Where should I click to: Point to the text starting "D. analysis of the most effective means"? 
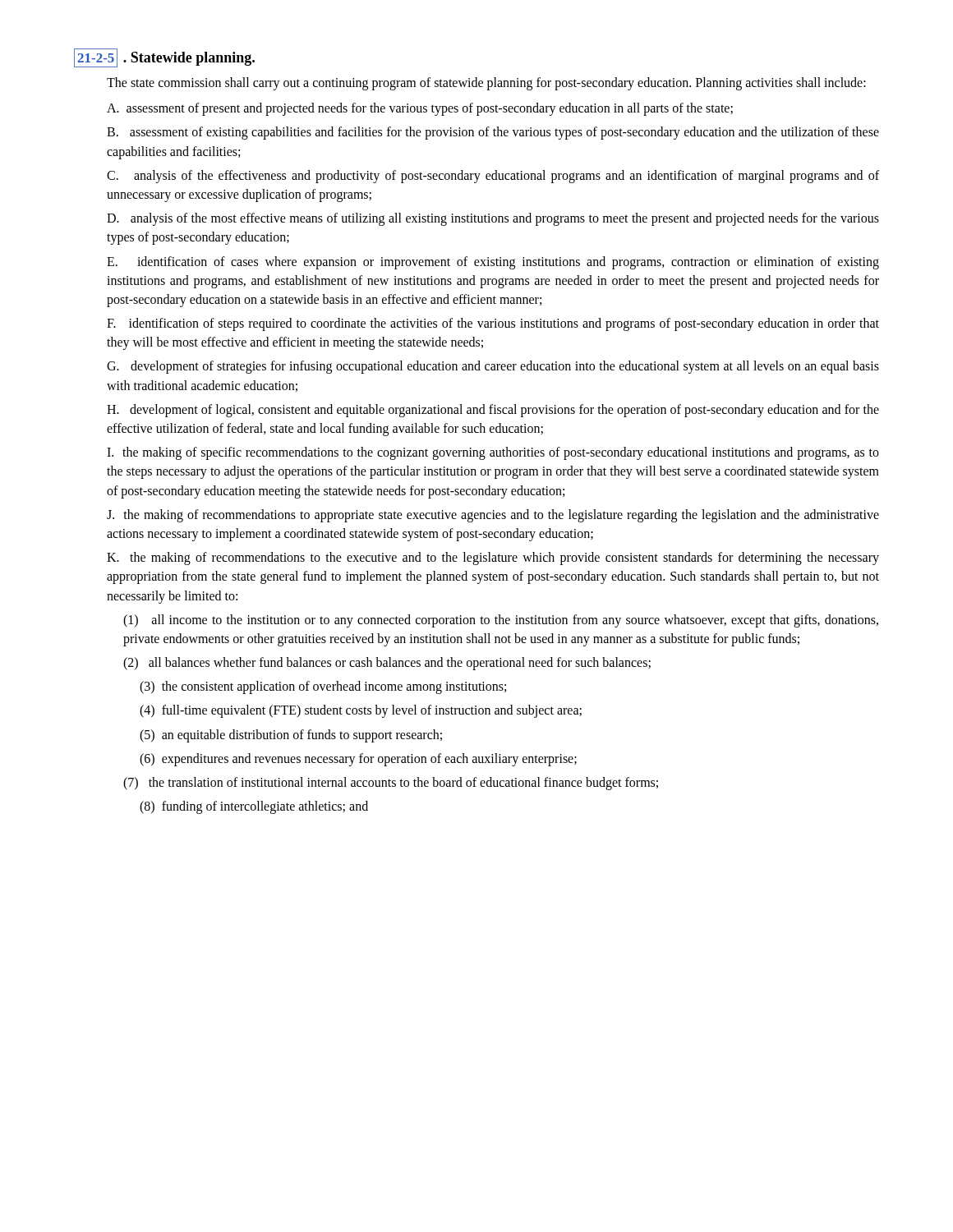(x=493, y=228)
